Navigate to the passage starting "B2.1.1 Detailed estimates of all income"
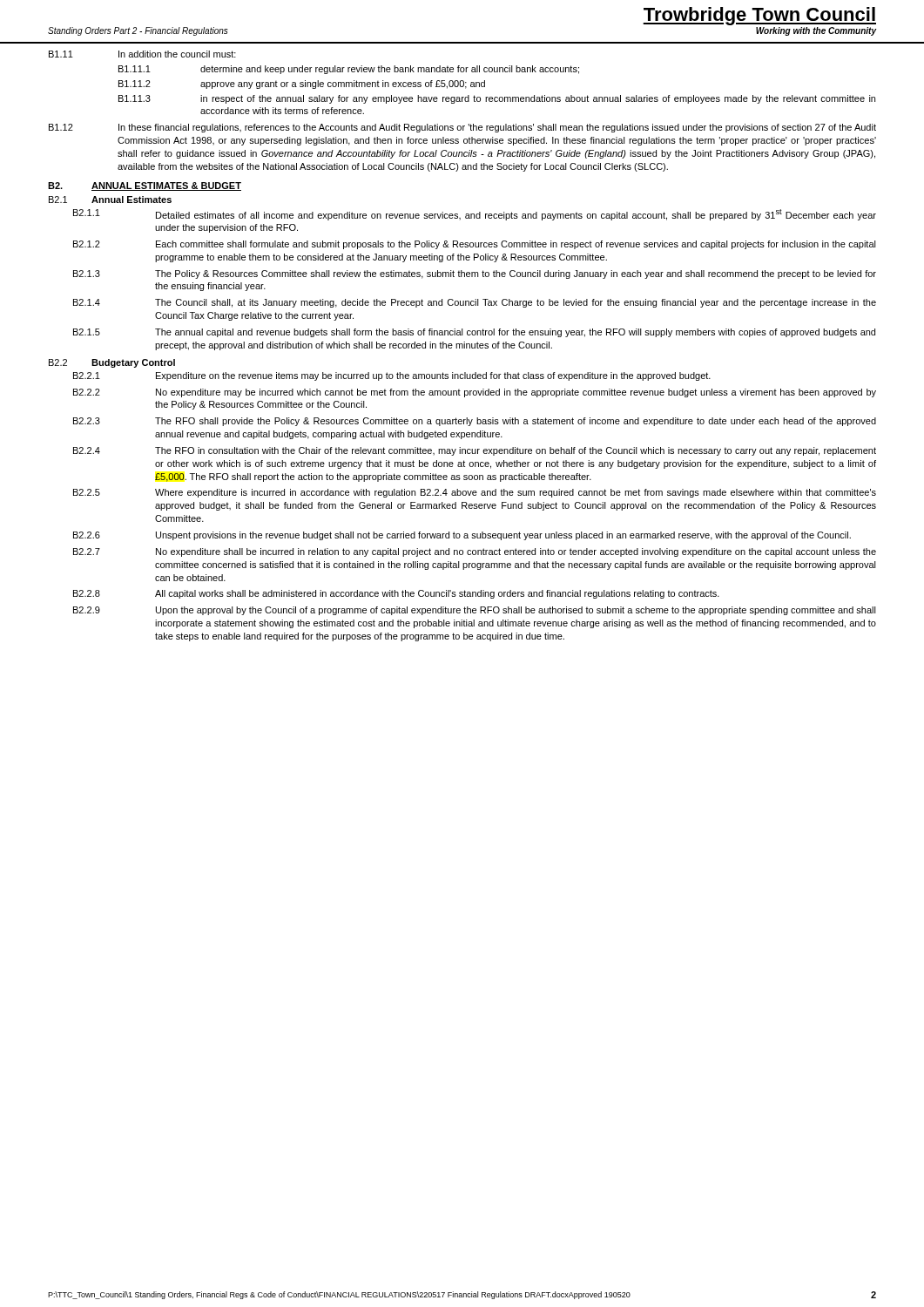924x1307 pixels. pyautogui.click(x=474, y=220)
